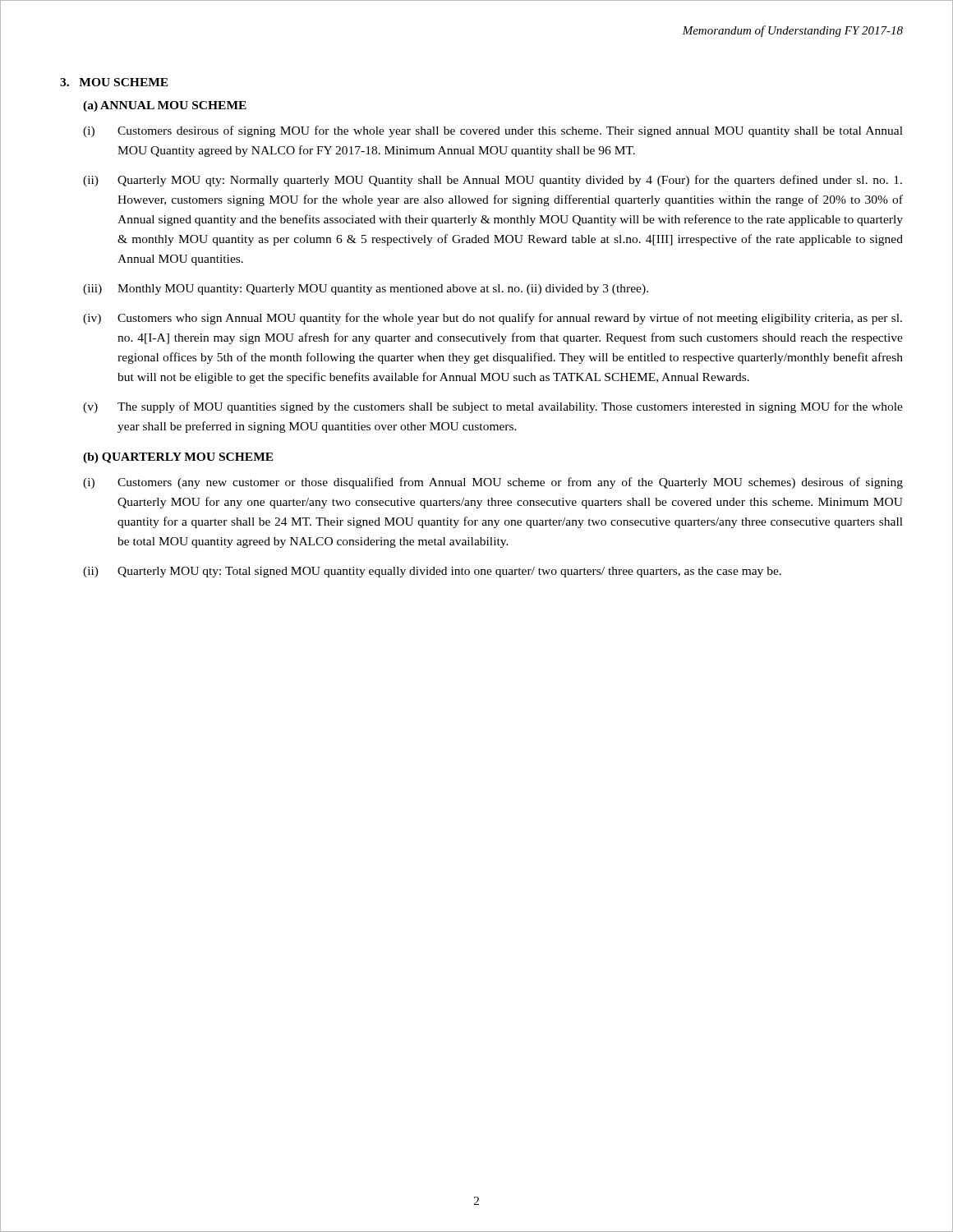Click the passage that begins "(ii) Quarterly MOU qty: Total signed MOU"
953x1232 pixels.
click(x=493, y=571)
